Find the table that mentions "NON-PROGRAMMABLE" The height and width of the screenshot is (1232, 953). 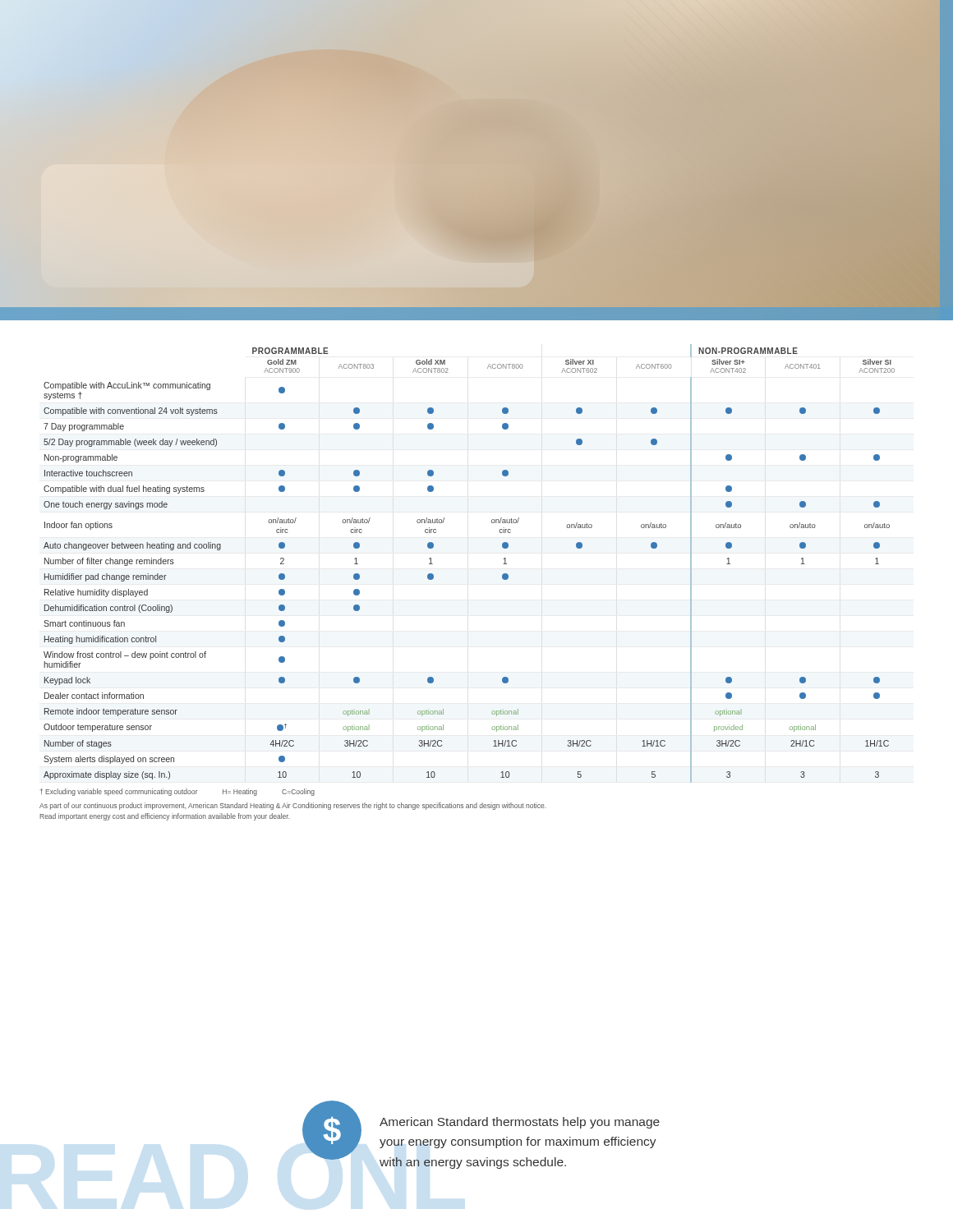pyautogui.click(x=476, y=563)
